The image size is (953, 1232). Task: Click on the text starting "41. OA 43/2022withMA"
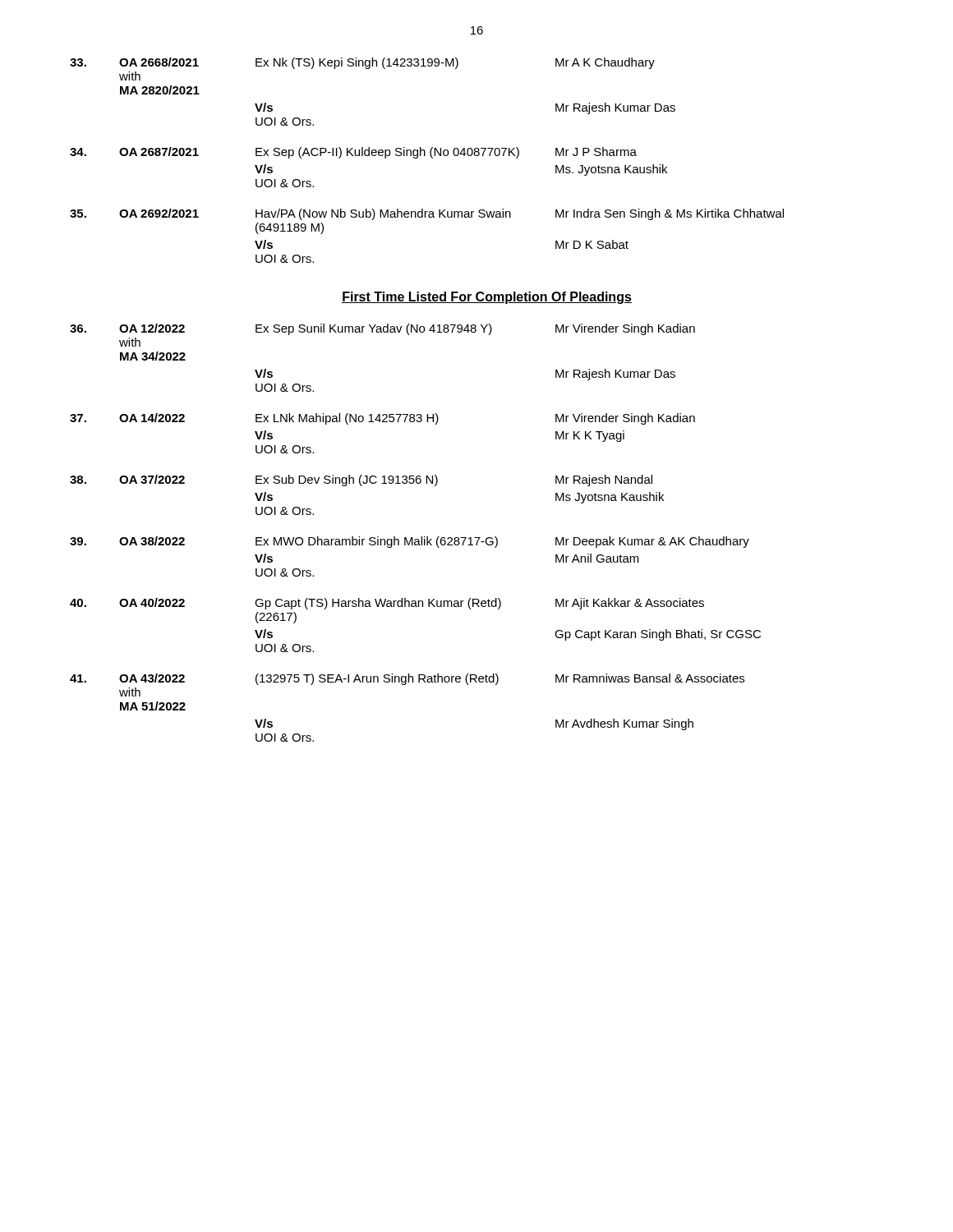click(407, 679)
